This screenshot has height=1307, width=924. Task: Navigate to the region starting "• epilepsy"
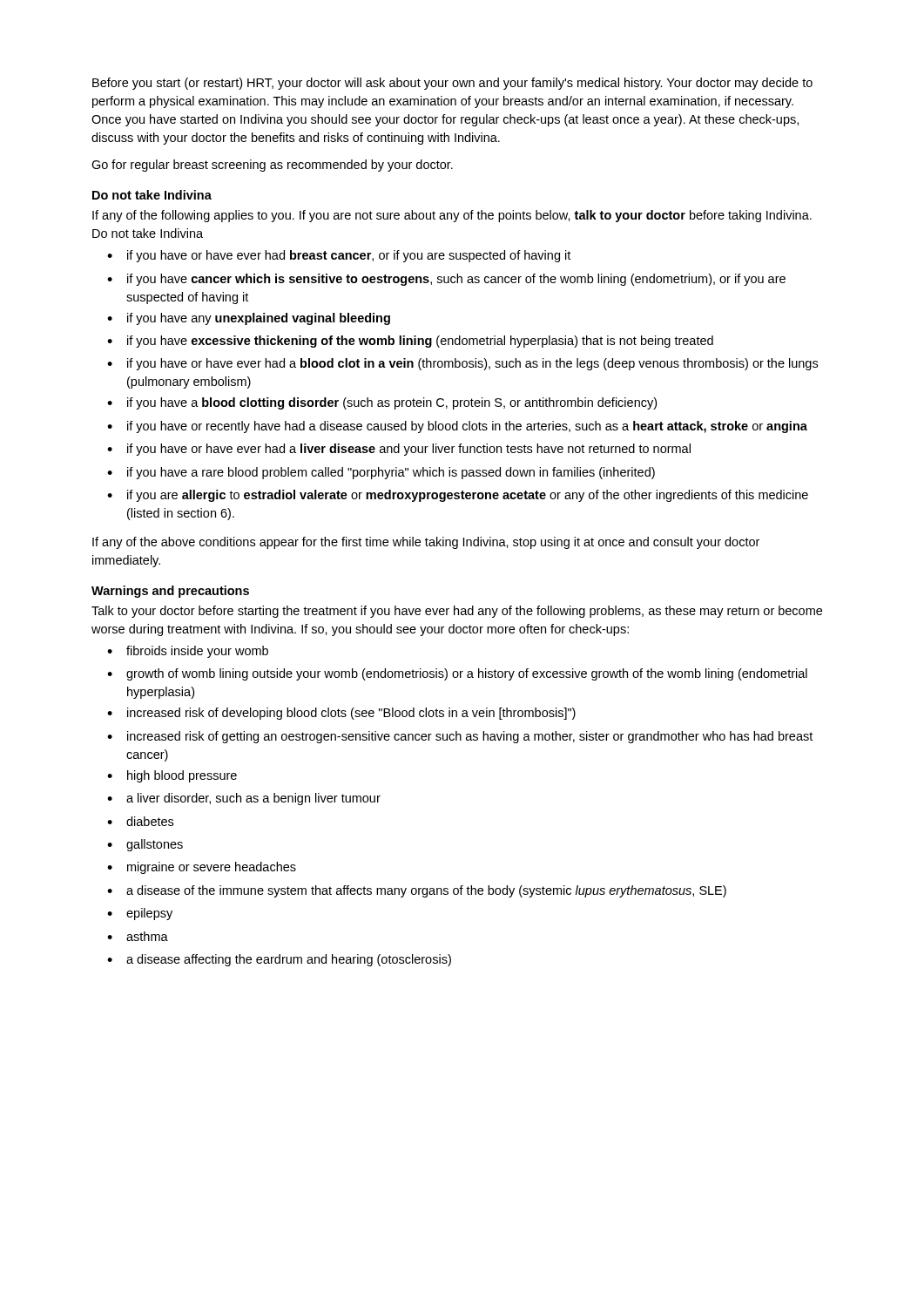[x=140, y=914]
